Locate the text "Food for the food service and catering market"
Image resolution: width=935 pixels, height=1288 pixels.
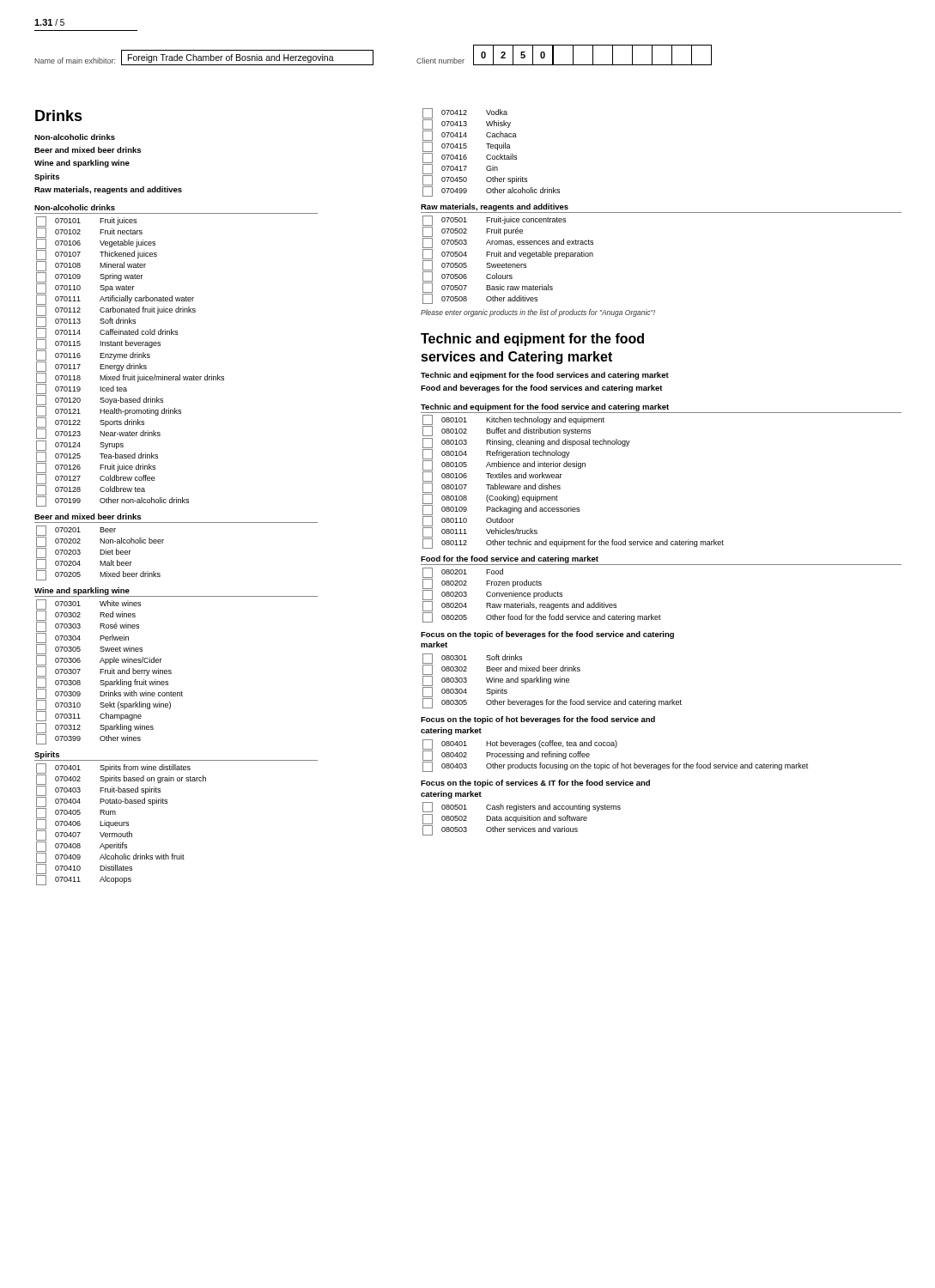coord(510,559)
